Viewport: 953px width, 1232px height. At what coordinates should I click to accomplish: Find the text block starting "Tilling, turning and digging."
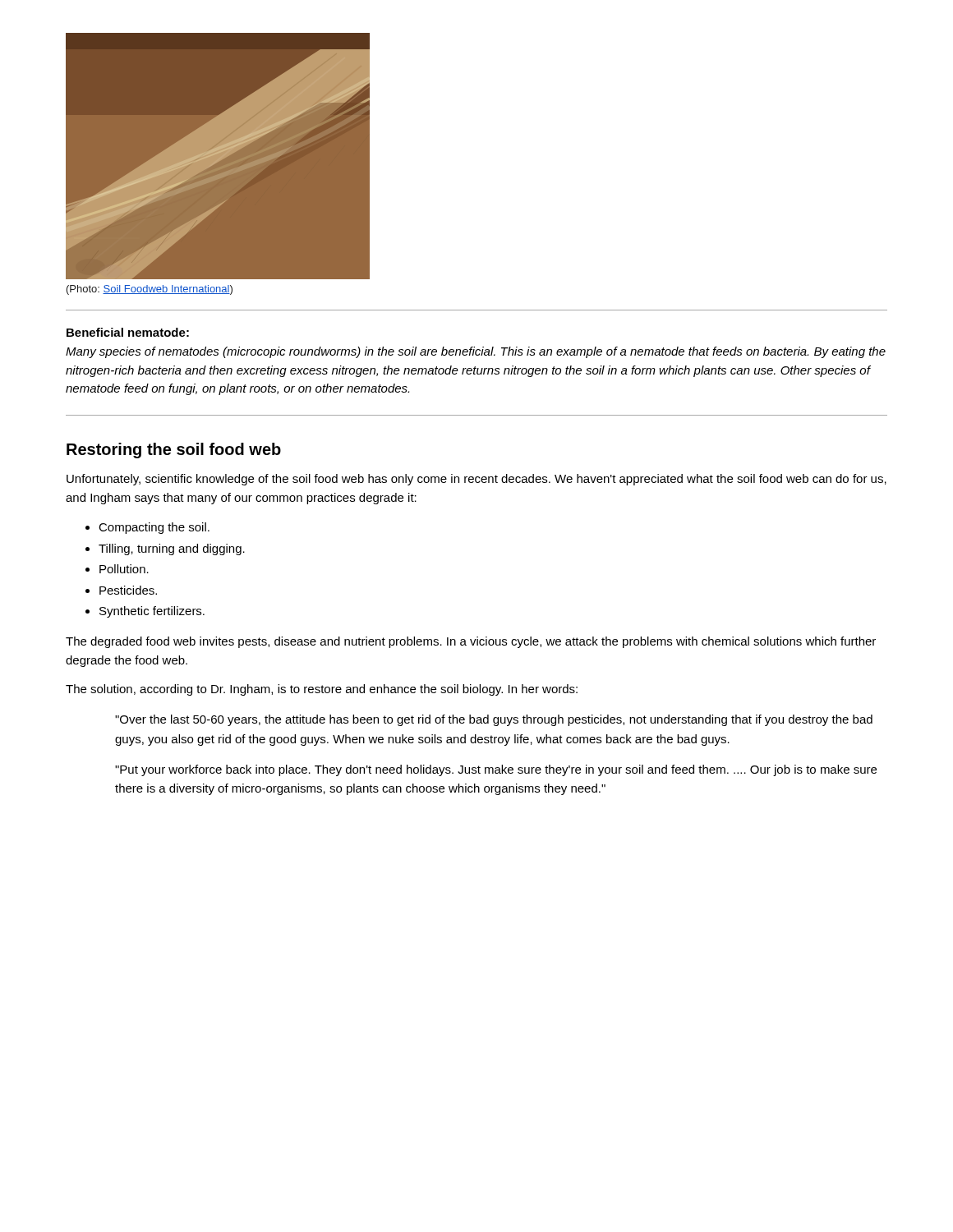(x=172, y=548)
